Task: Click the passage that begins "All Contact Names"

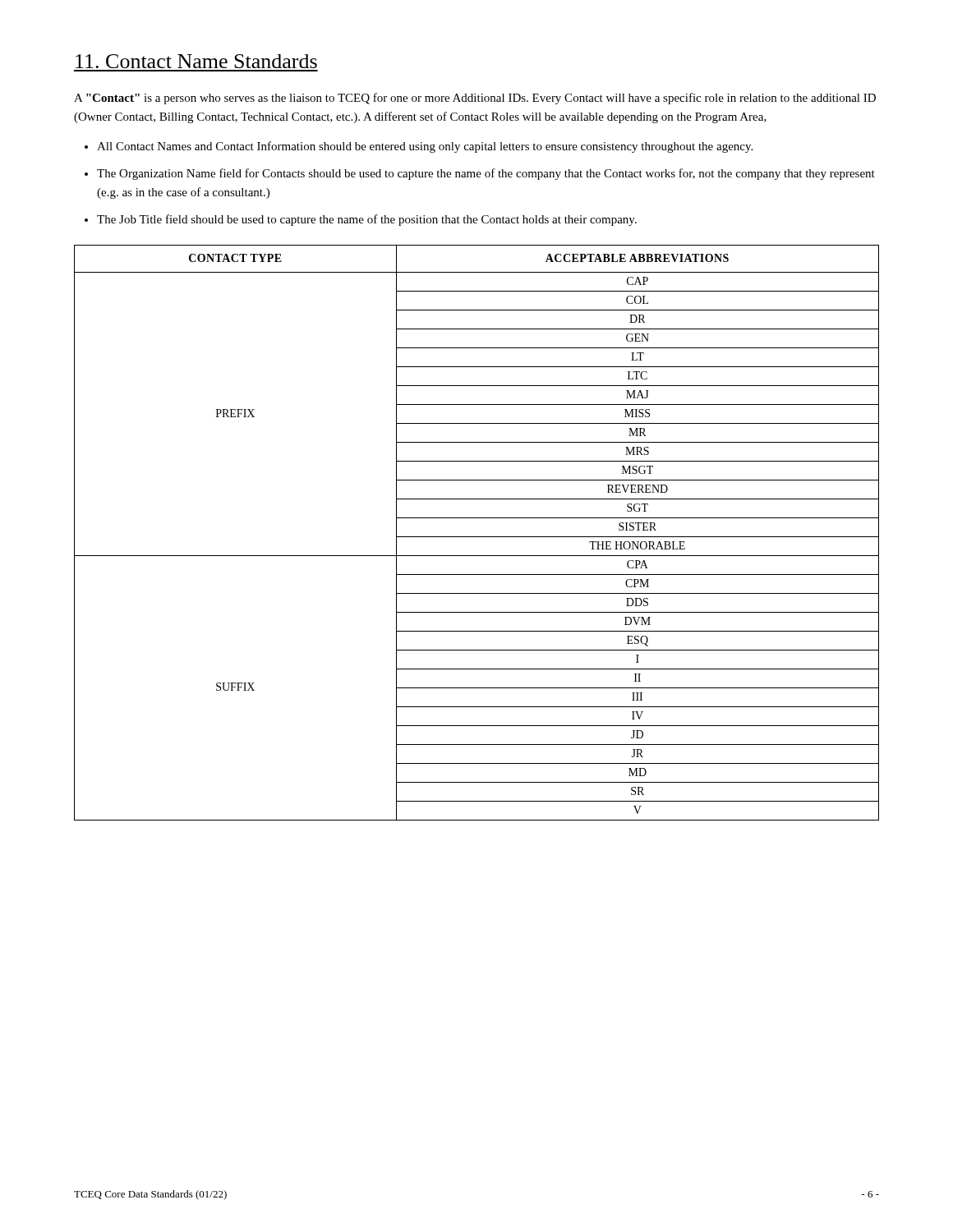Action: pyautogui.click(x=425, y=146)
